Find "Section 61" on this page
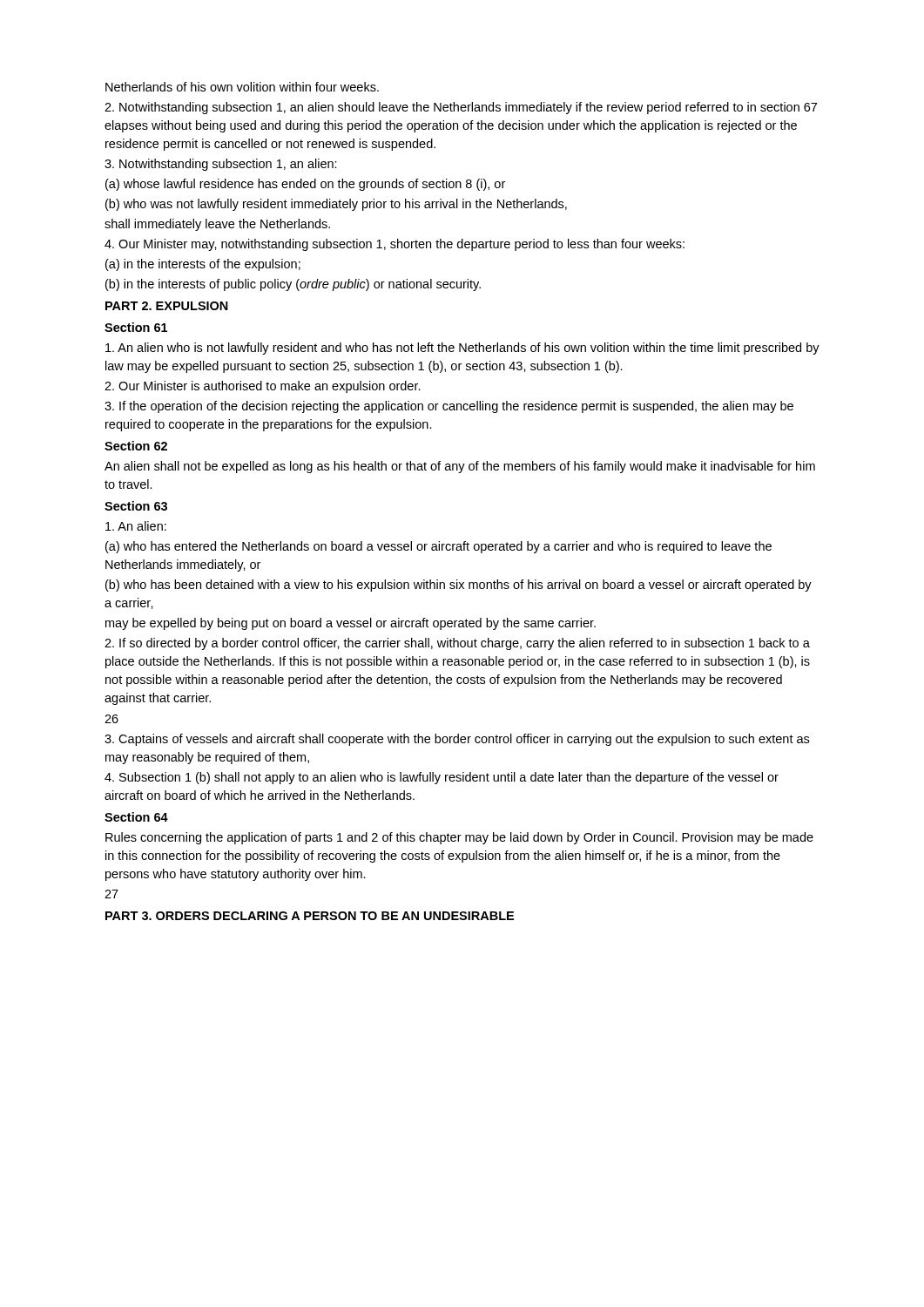924x1307 pixels. pyautogui.click(x=136, y=328)
